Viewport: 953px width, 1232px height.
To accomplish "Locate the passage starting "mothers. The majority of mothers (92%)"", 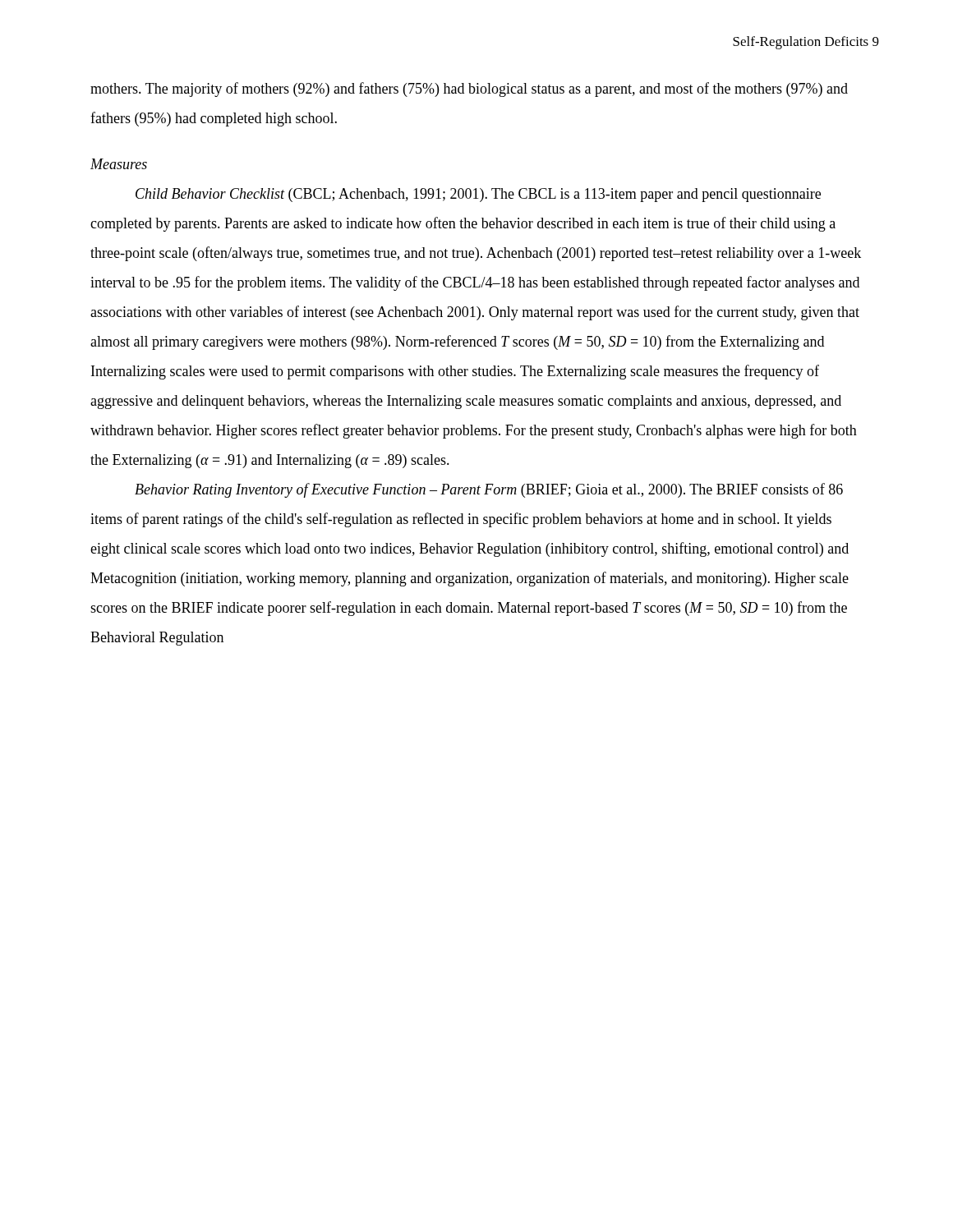I will coord(476,103).
